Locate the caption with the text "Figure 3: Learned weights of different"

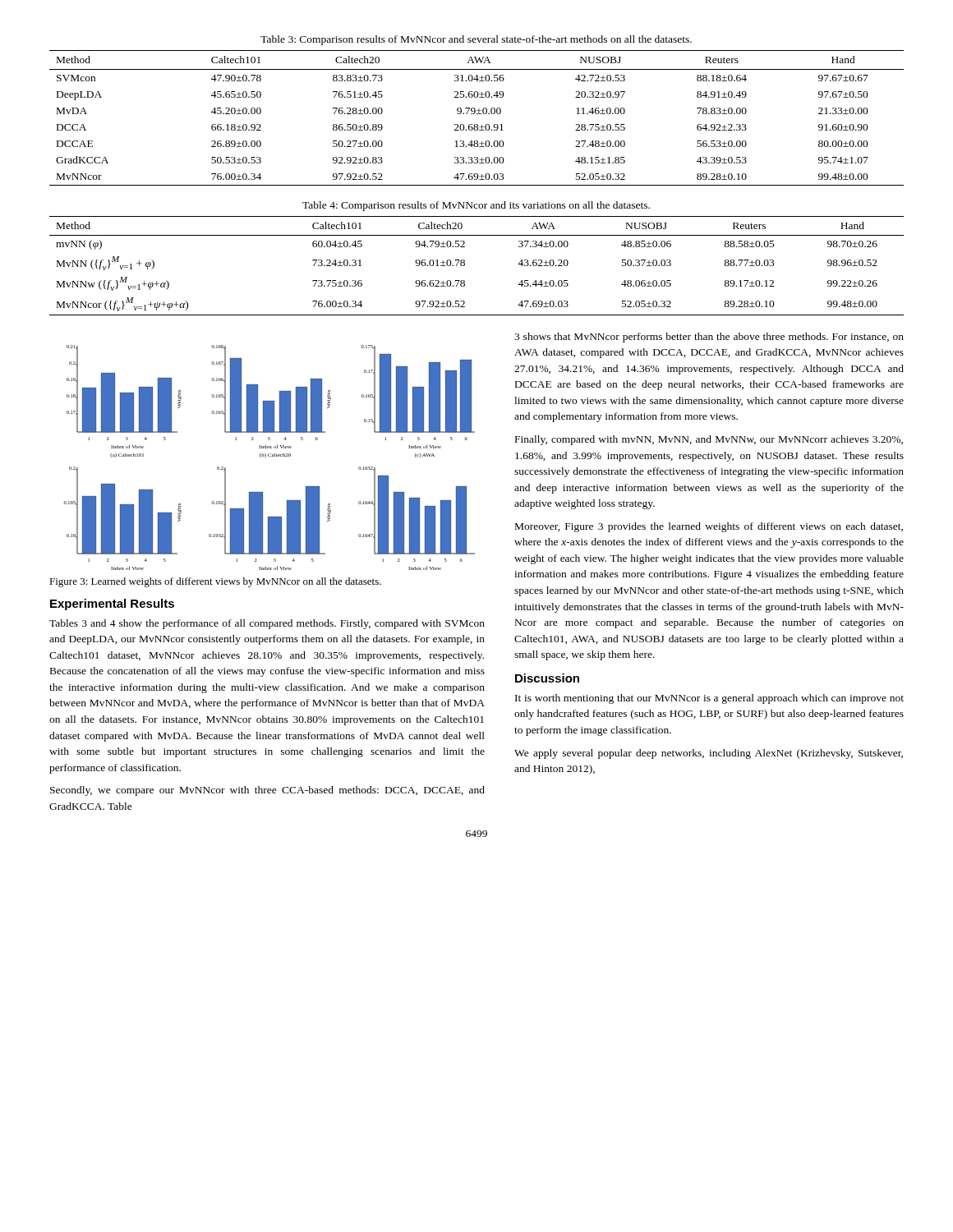215,581
